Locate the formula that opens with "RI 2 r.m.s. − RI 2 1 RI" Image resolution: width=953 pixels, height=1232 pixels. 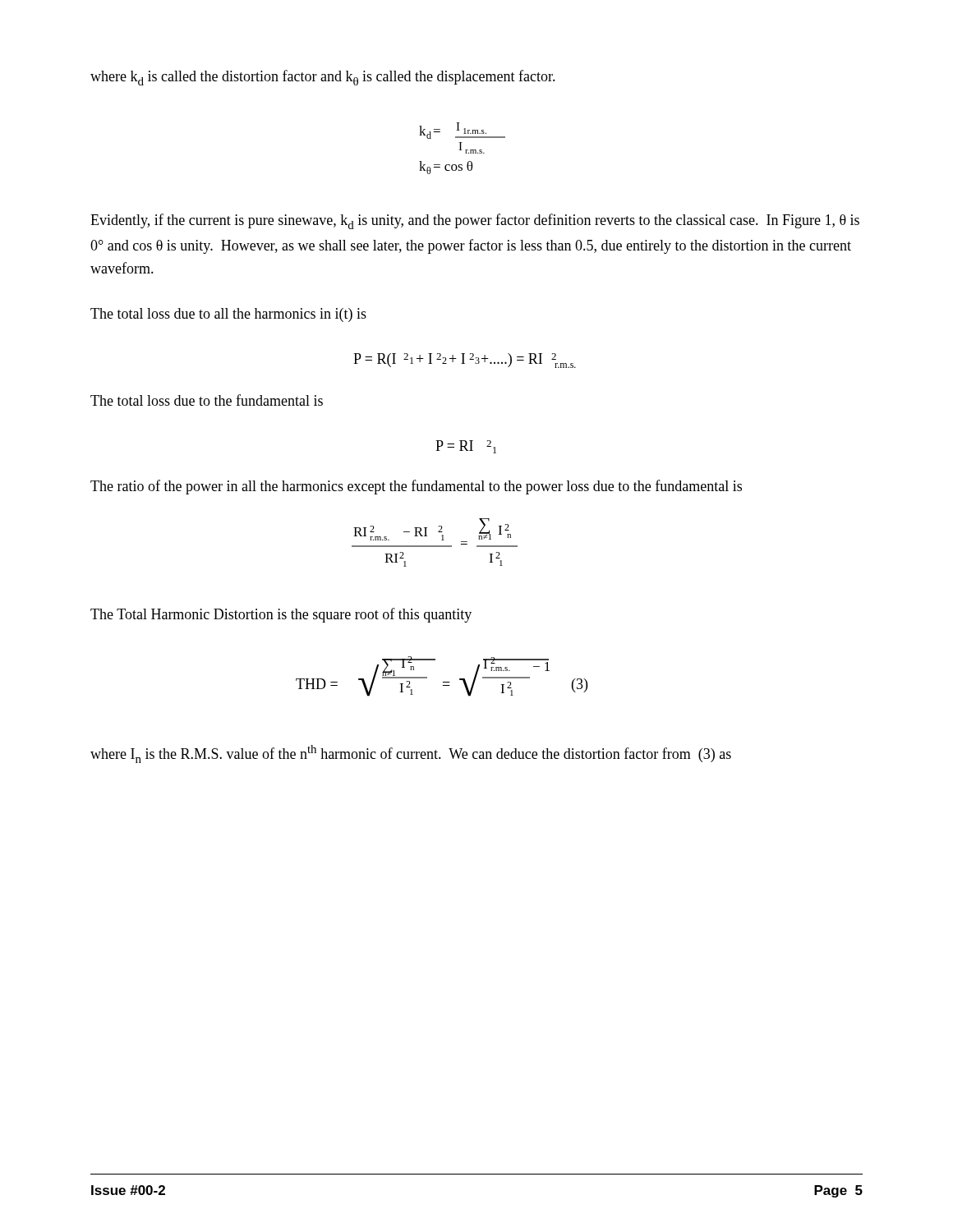pyautogui.click(x=476, y=551)
